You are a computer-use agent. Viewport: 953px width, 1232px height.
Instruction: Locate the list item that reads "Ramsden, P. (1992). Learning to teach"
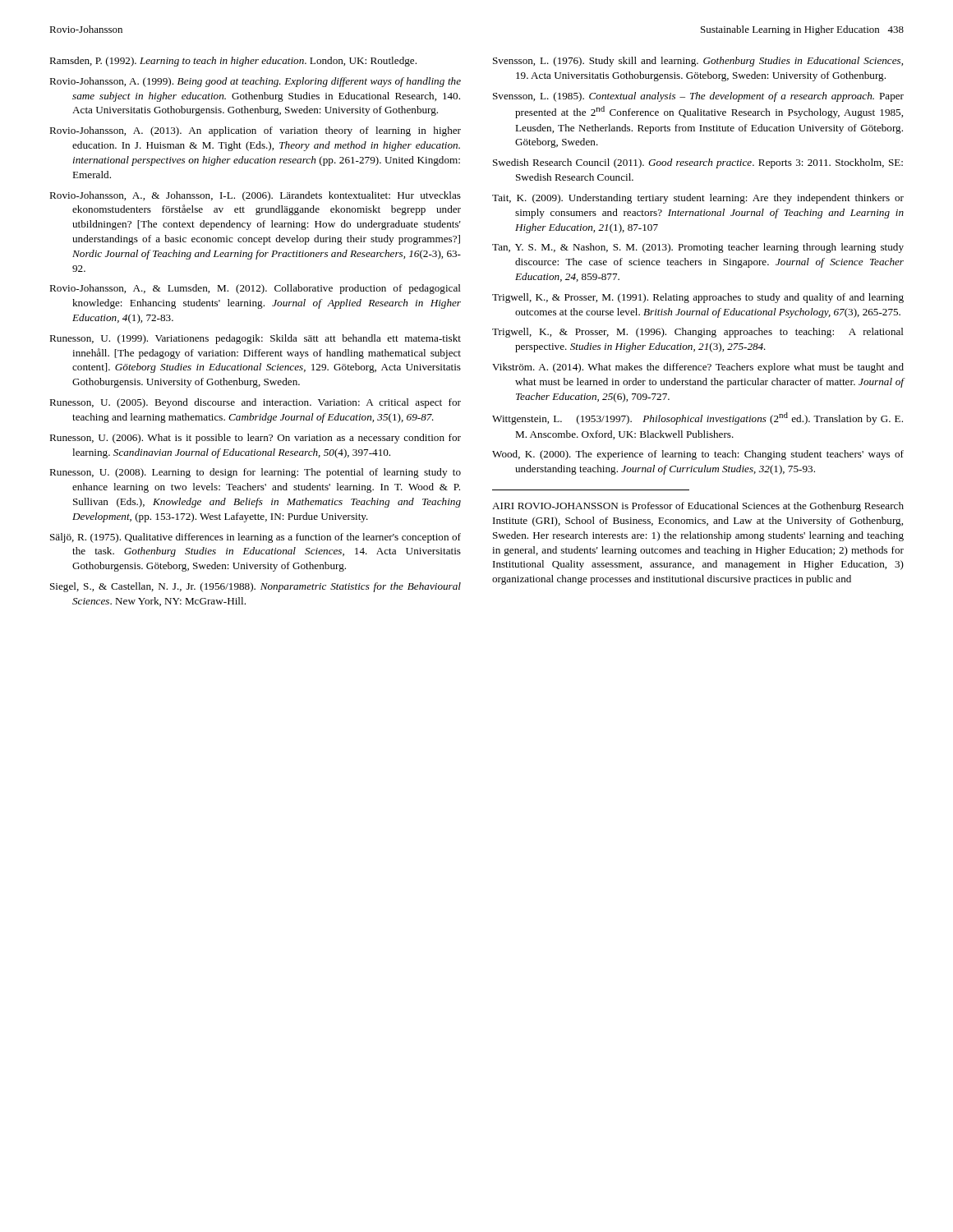click(x=233, y=60)
